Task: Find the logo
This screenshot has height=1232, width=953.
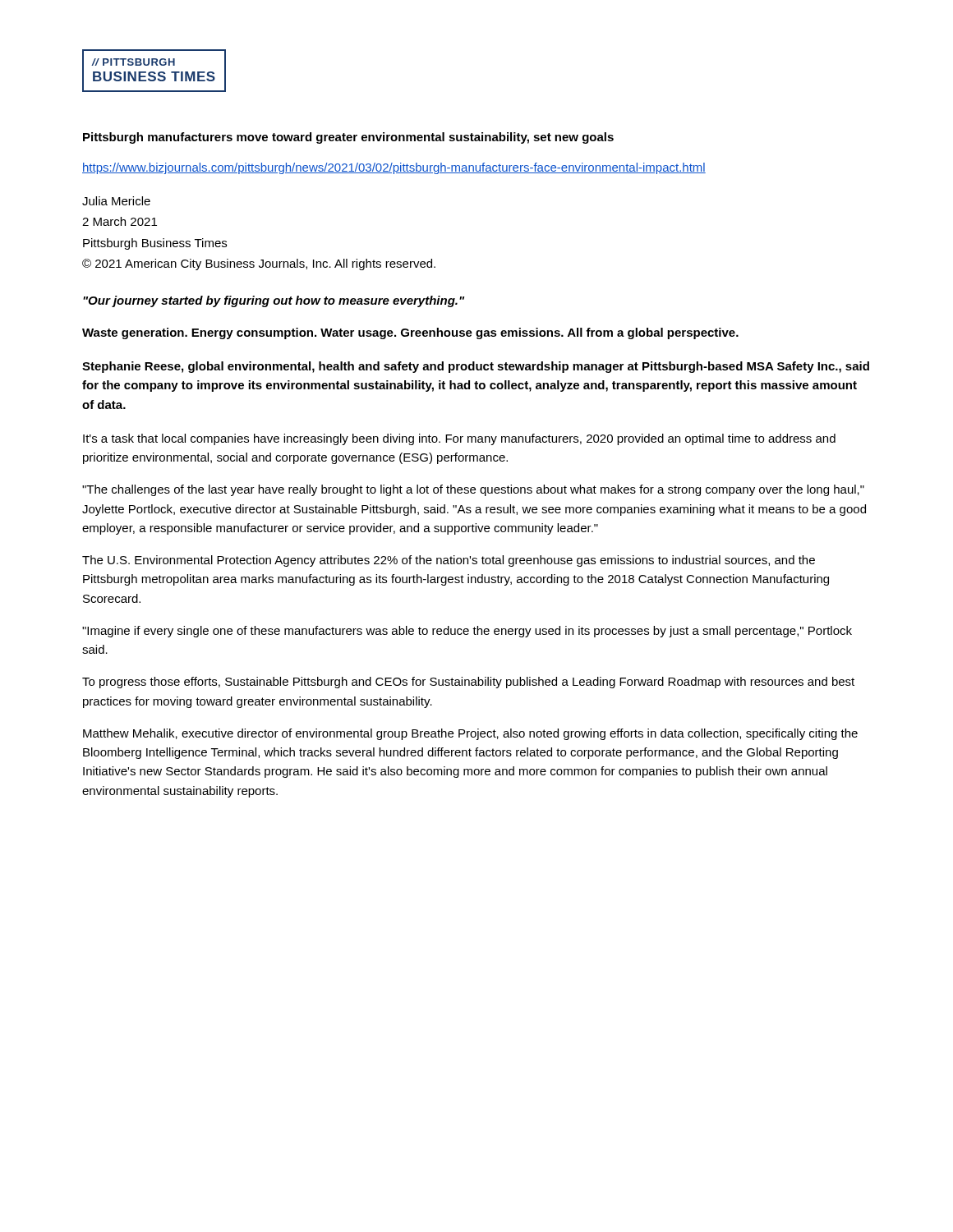Action: pos(476,80)
